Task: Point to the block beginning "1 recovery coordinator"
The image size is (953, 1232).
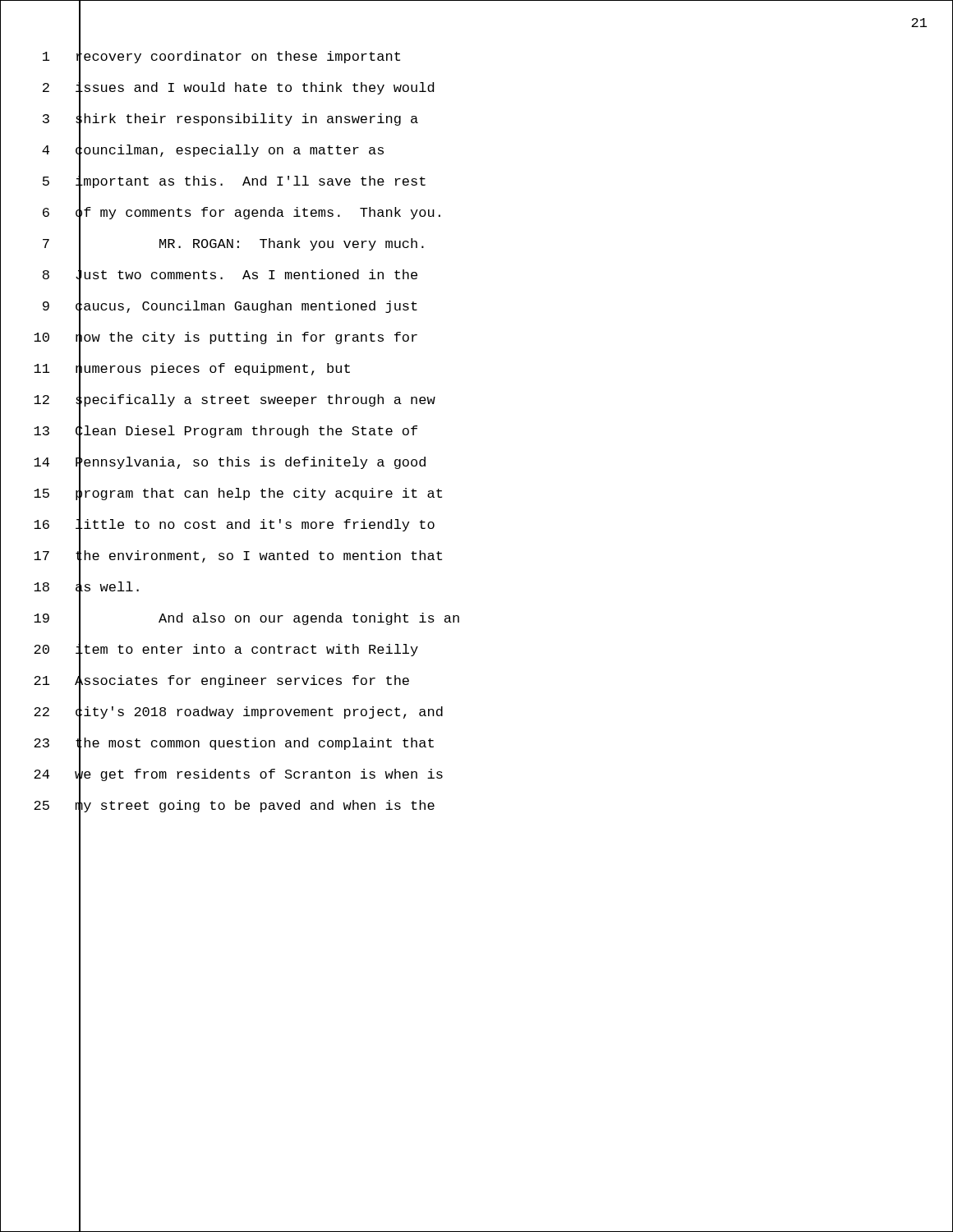Action: (x=221, y=57)
